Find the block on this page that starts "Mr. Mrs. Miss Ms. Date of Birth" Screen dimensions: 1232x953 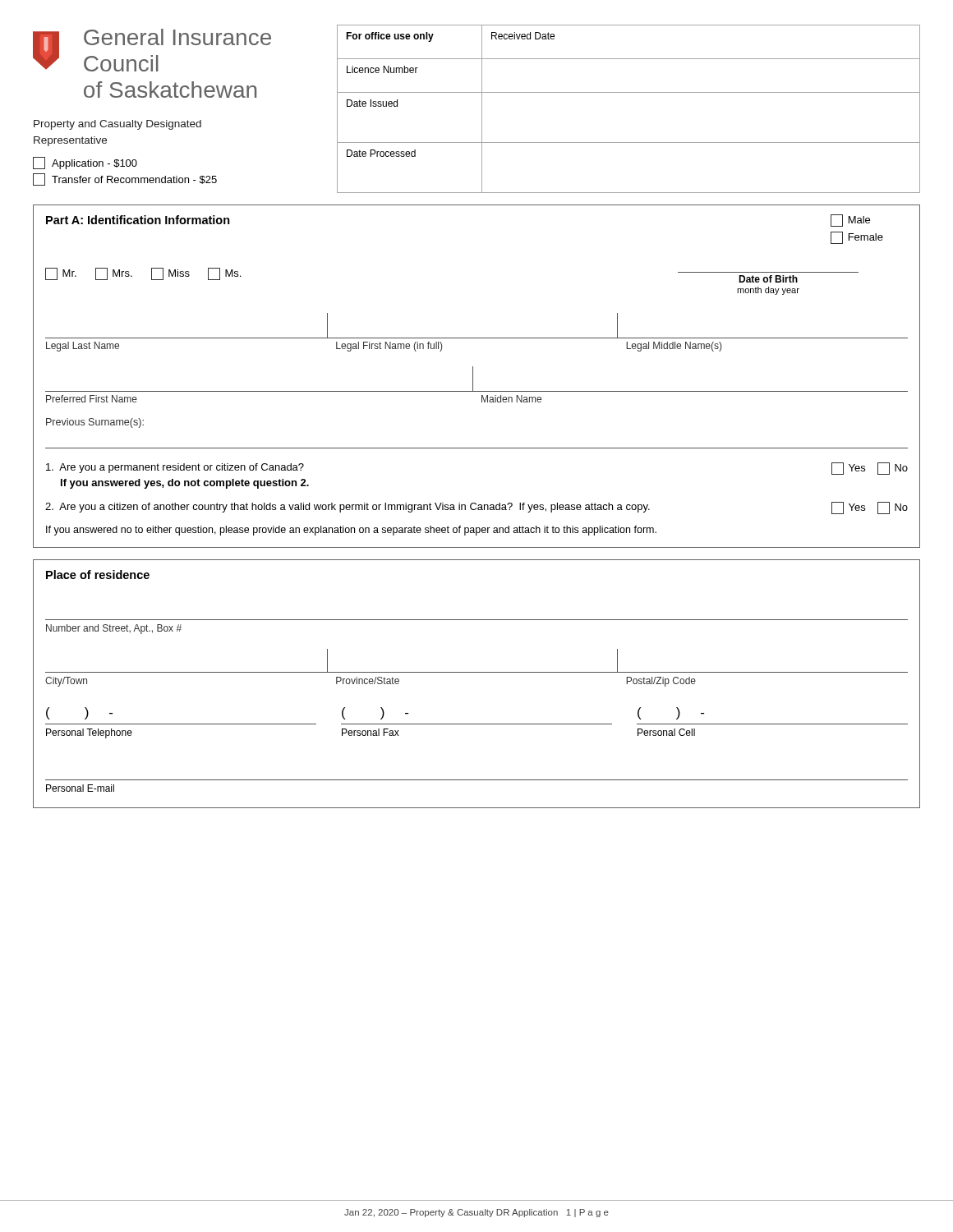[x=66, y=275]
